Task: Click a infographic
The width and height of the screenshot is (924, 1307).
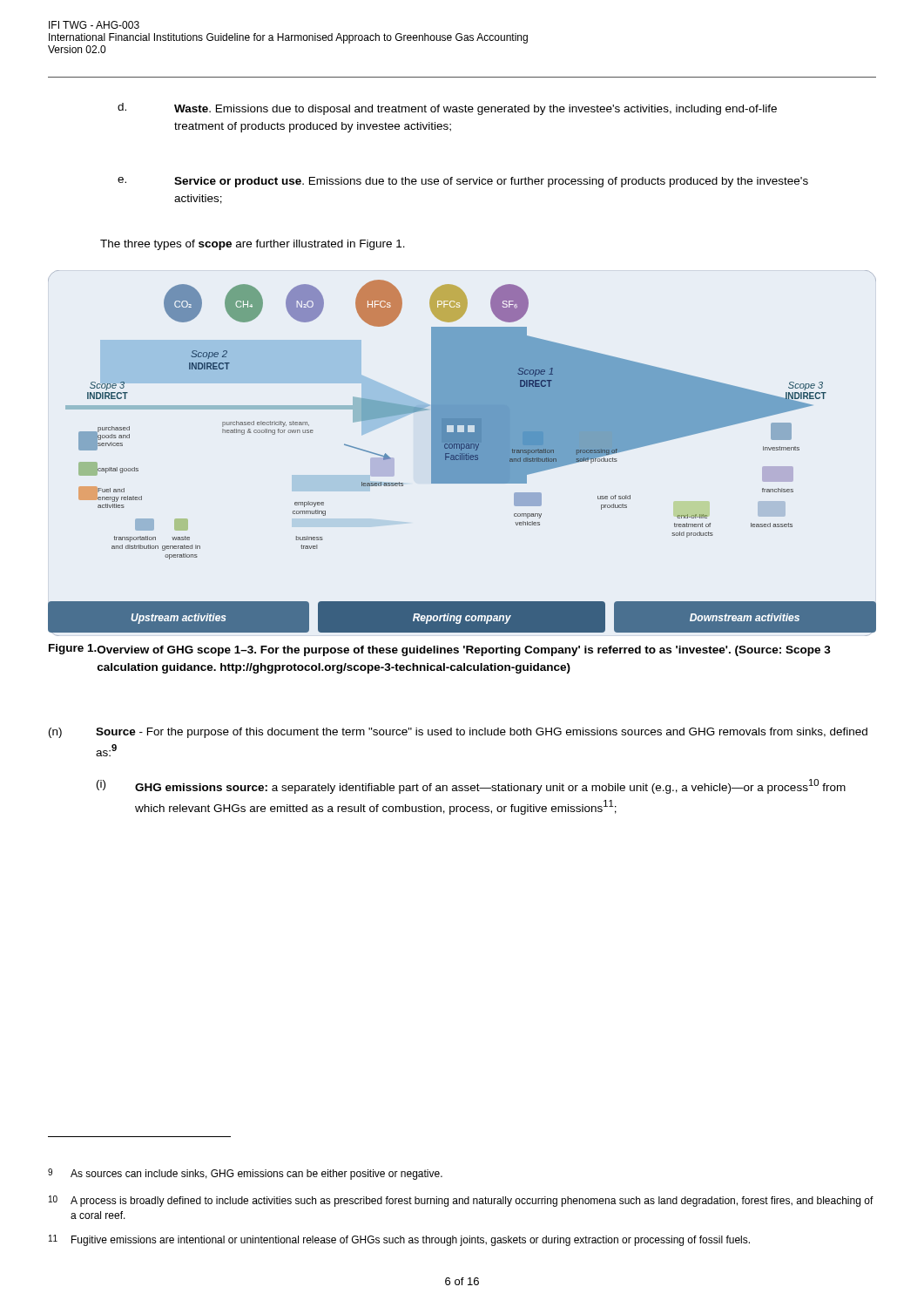Action: 462,453
